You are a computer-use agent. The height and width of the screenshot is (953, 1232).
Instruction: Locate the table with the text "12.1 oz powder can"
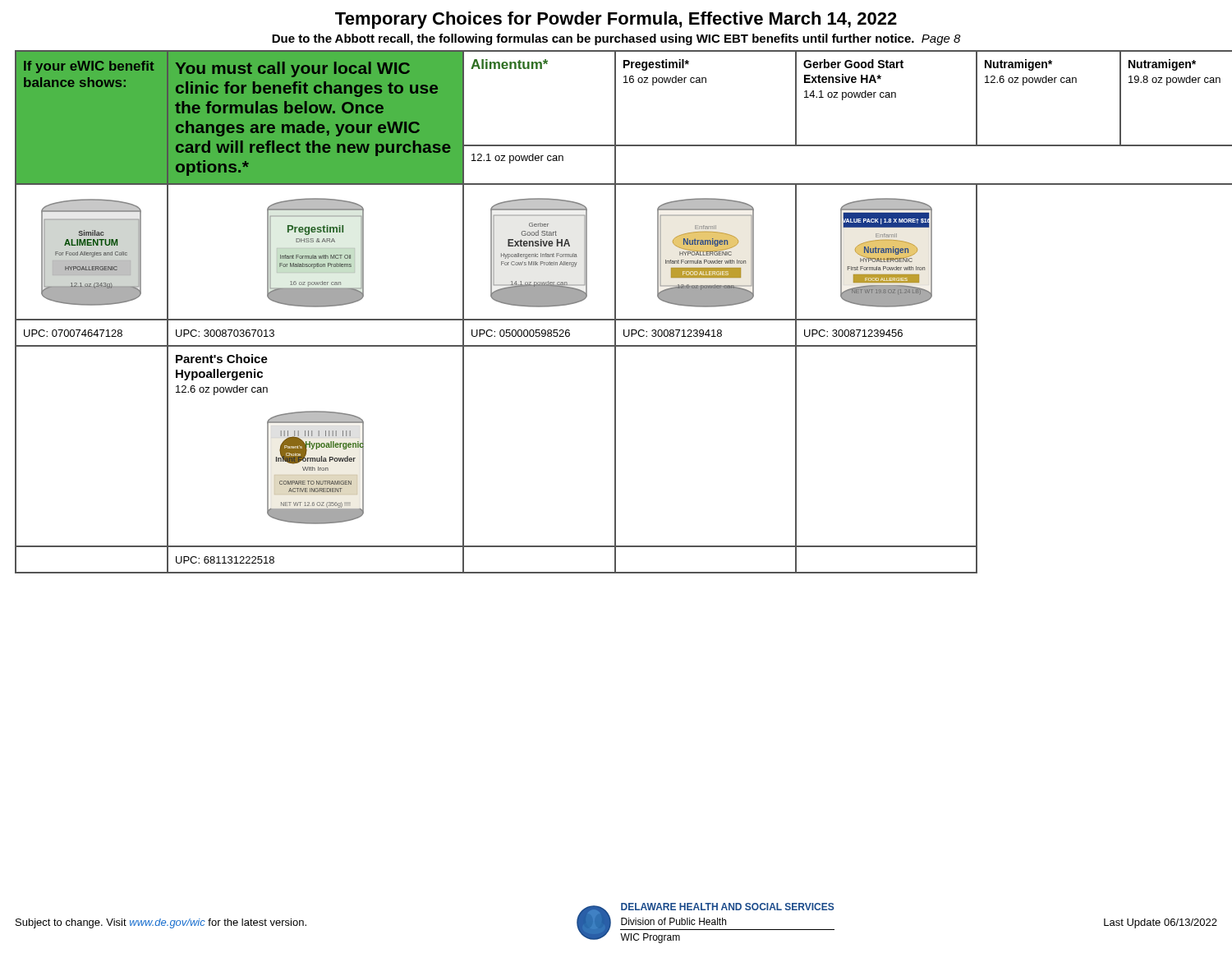click(x=616, y=312)
